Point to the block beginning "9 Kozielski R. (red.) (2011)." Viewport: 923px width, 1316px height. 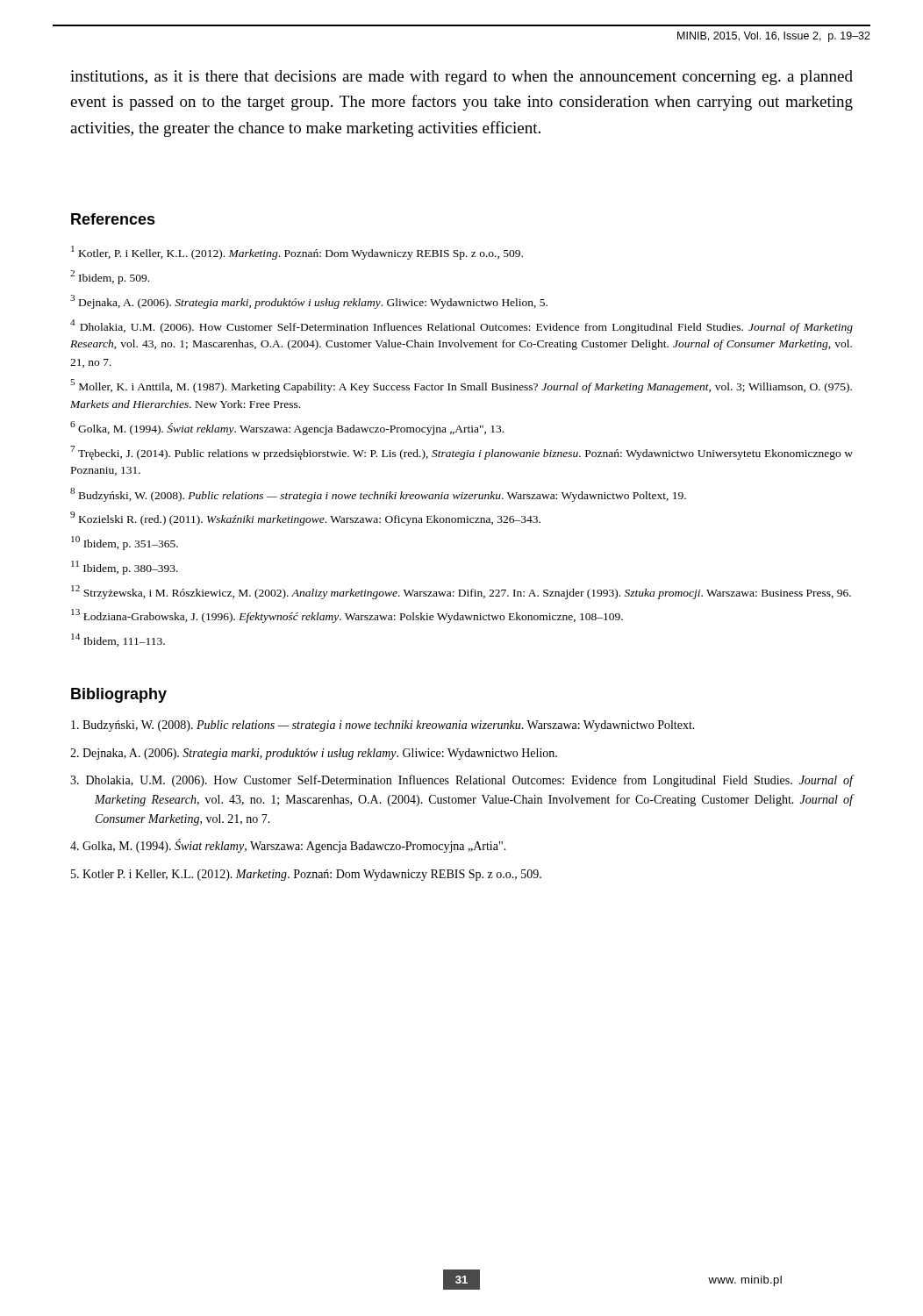click(306, 517)
